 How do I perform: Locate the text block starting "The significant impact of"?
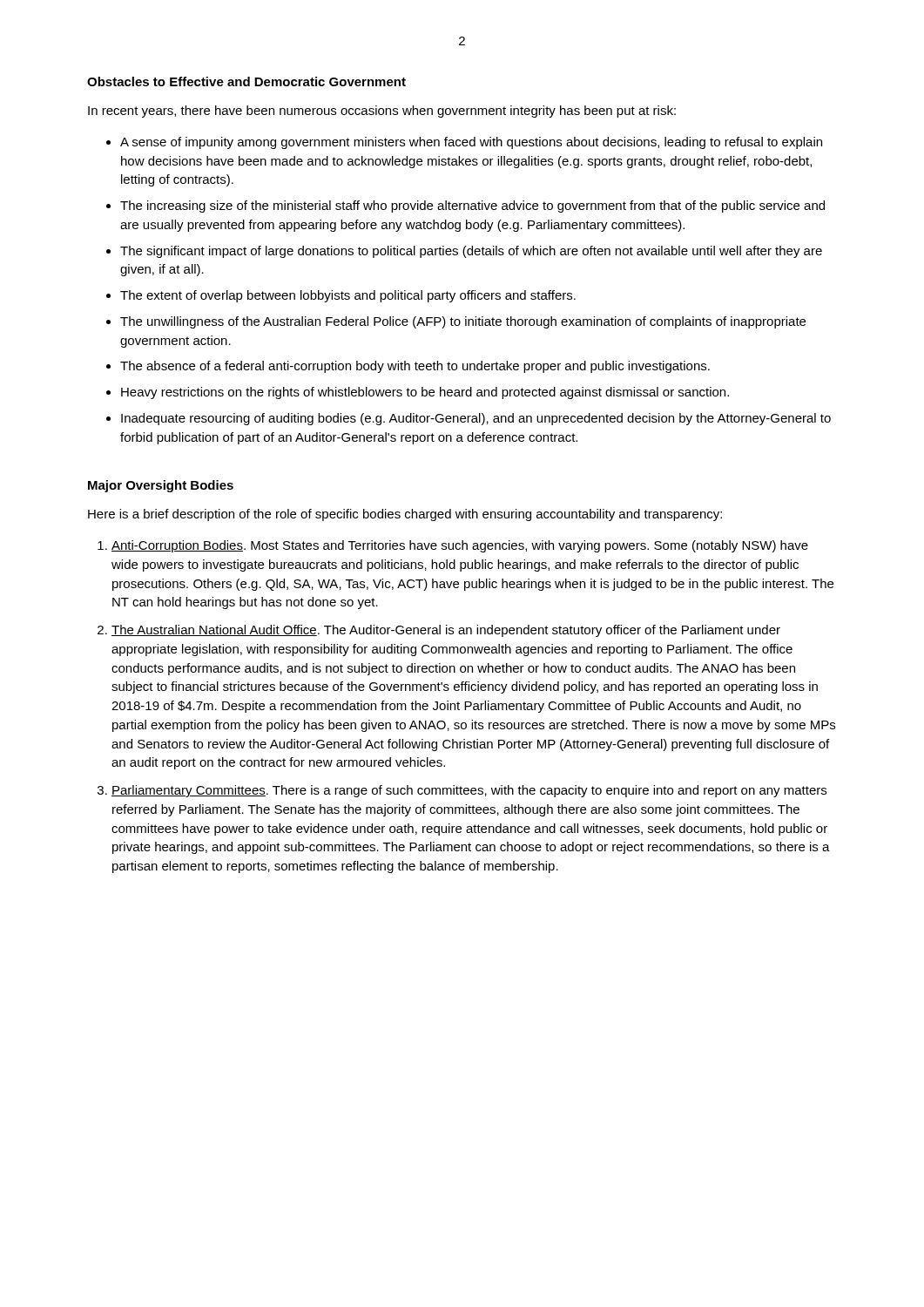pyautogui.click(x=471, y=260)
